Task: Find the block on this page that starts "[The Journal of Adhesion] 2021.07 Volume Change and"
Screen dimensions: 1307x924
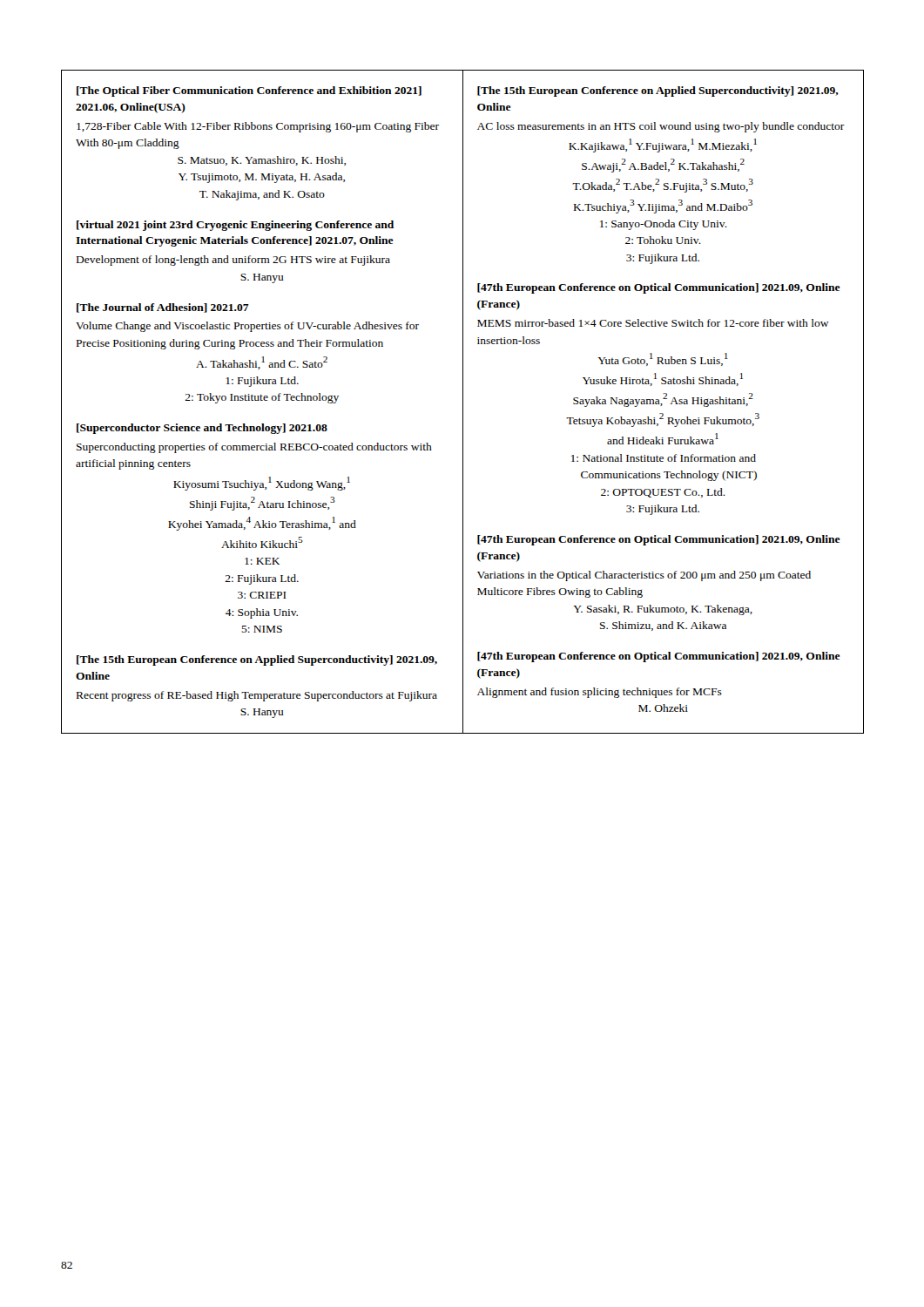Action: point(262,353)
